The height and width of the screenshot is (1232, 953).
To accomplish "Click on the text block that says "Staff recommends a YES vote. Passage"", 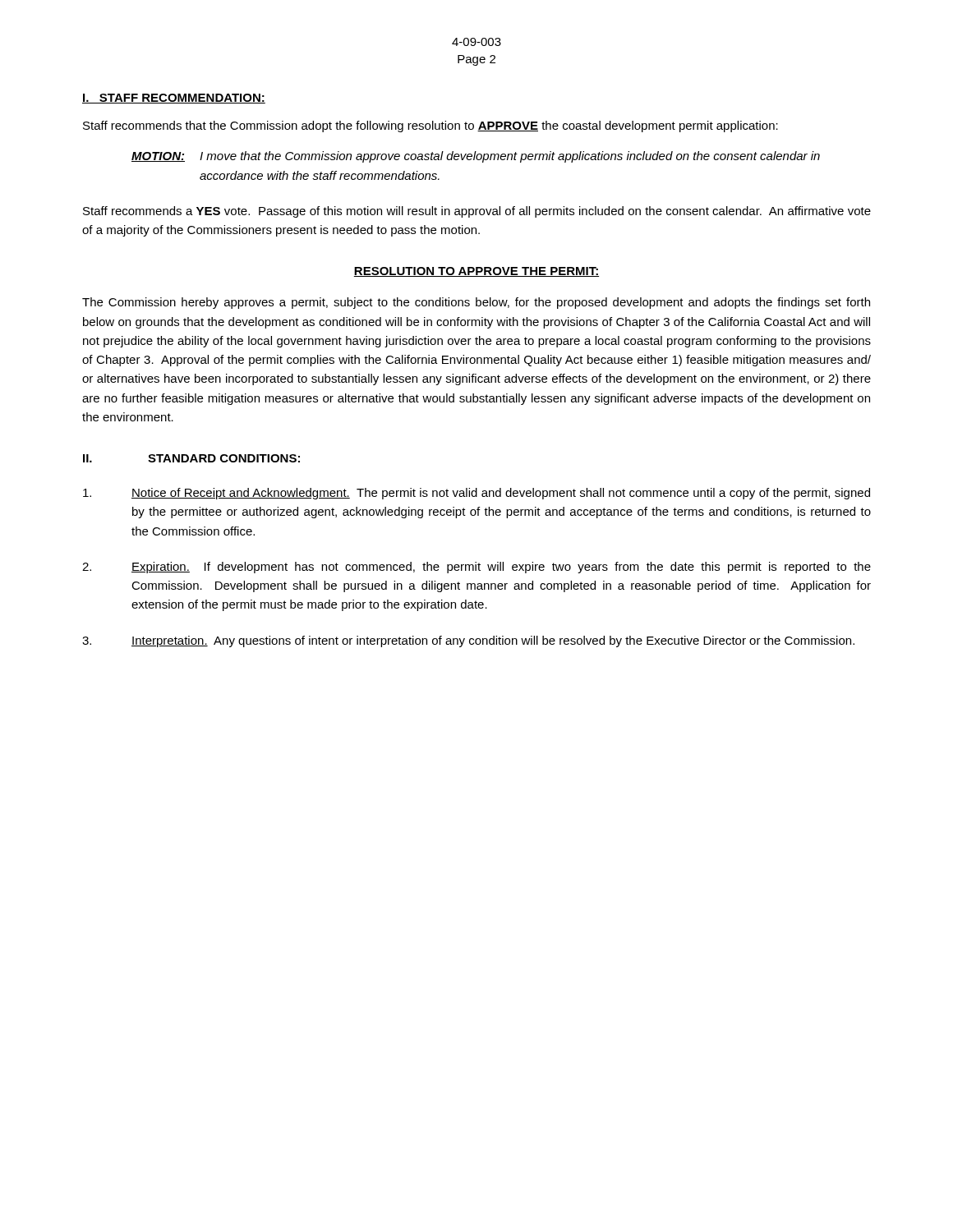I will click(x=476, y=220).
